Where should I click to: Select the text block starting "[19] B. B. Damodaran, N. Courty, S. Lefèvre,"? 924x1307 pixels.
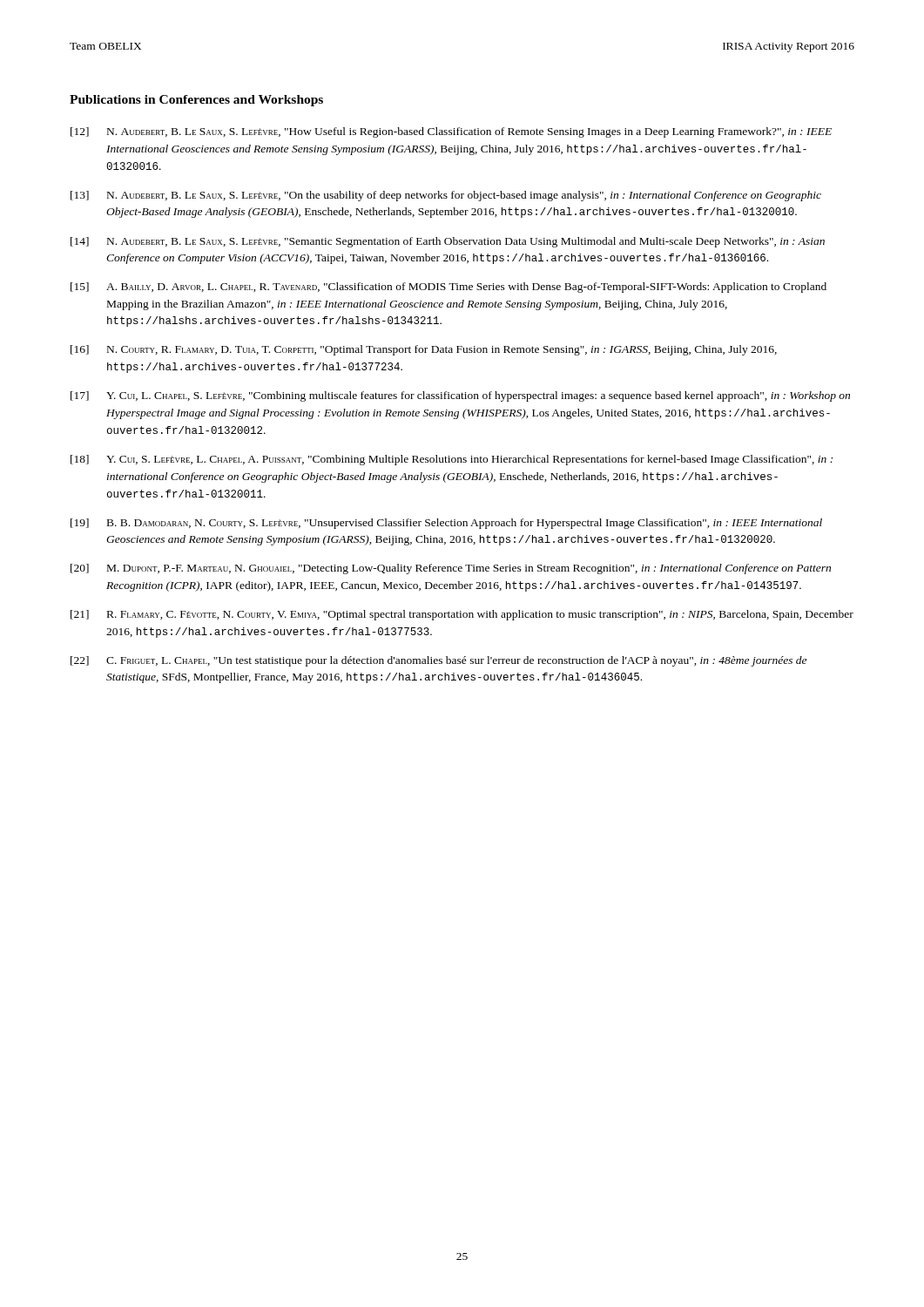pyautogui.click(x=462, y=531)
